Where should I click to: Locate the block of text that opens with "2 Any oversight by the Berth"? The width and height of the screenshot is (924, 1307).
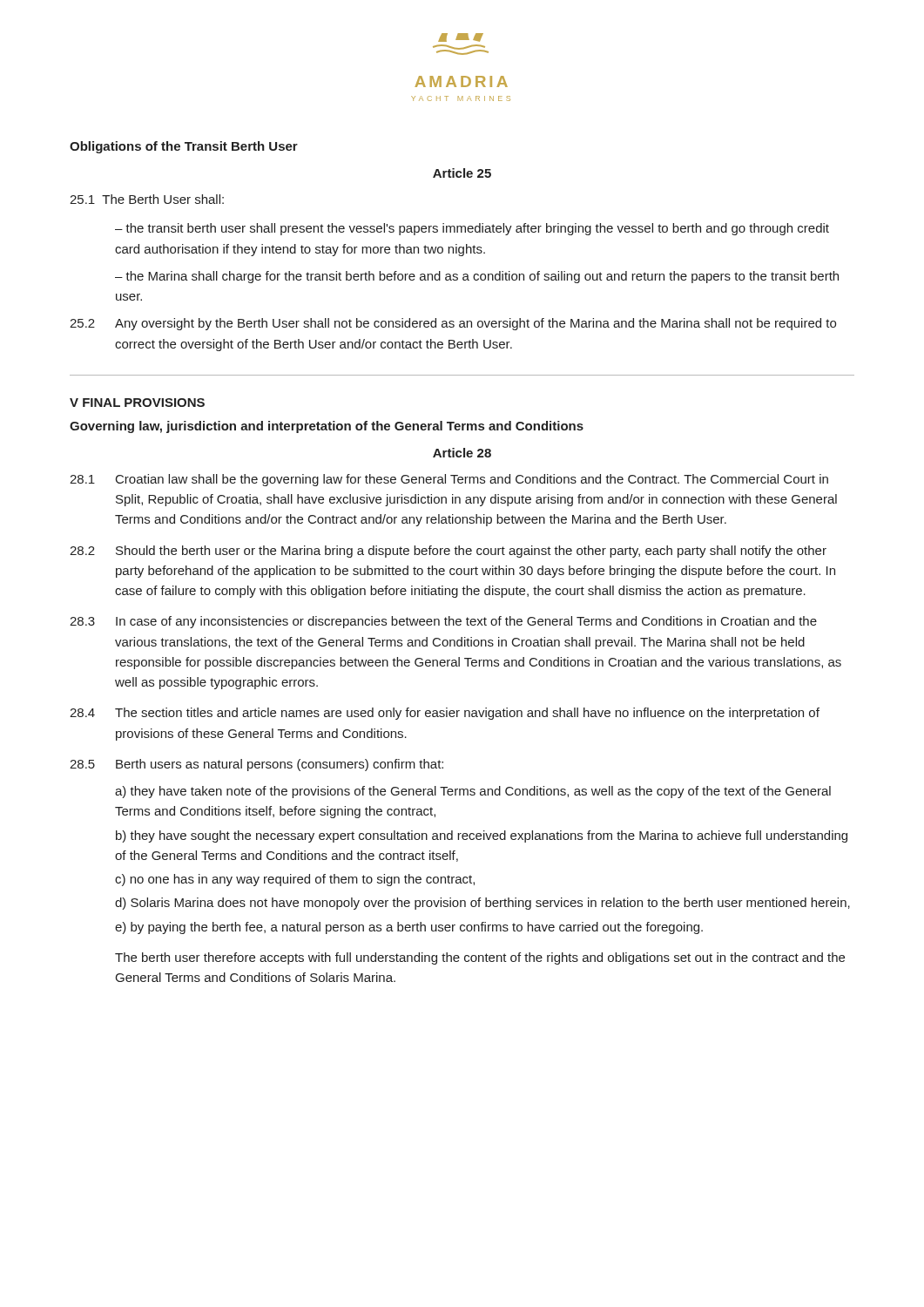click(462, 333)
